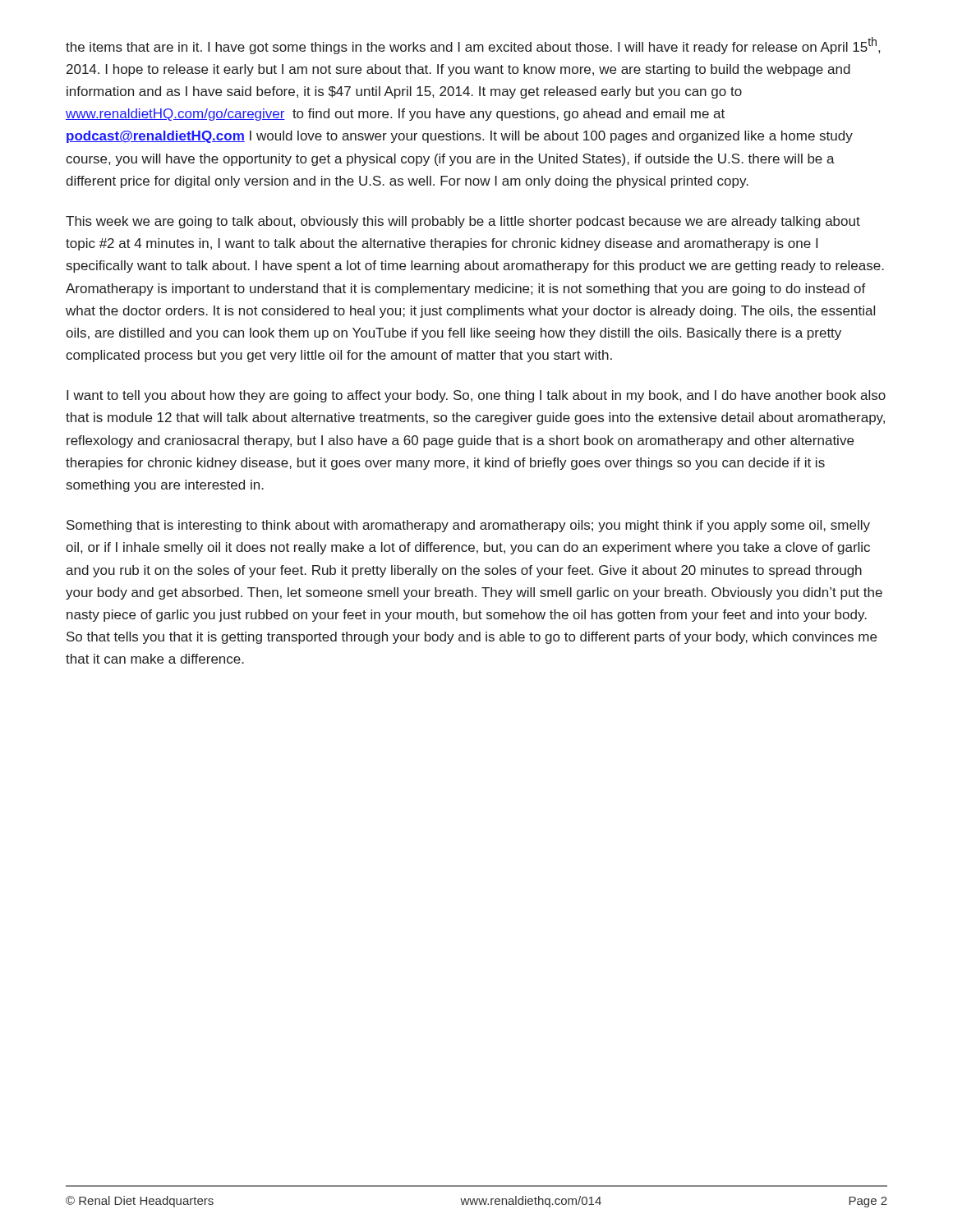This screenshot has width=953, height=1232.
Task: Find the block on this page that starts "This week we are going to talk about,"
Action: click(x=475, y=288)
